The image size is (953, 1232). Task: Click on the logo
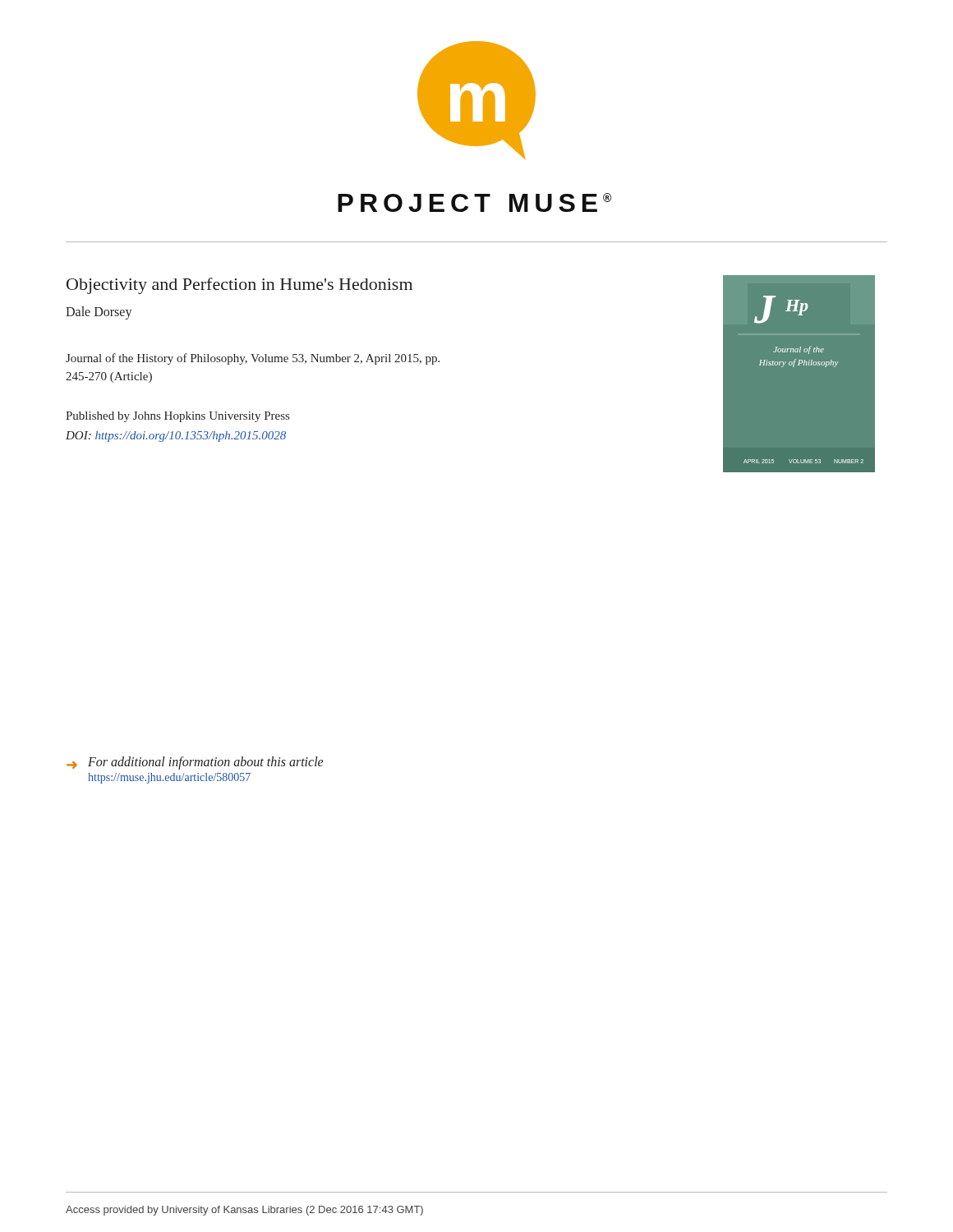click(476, 137)
